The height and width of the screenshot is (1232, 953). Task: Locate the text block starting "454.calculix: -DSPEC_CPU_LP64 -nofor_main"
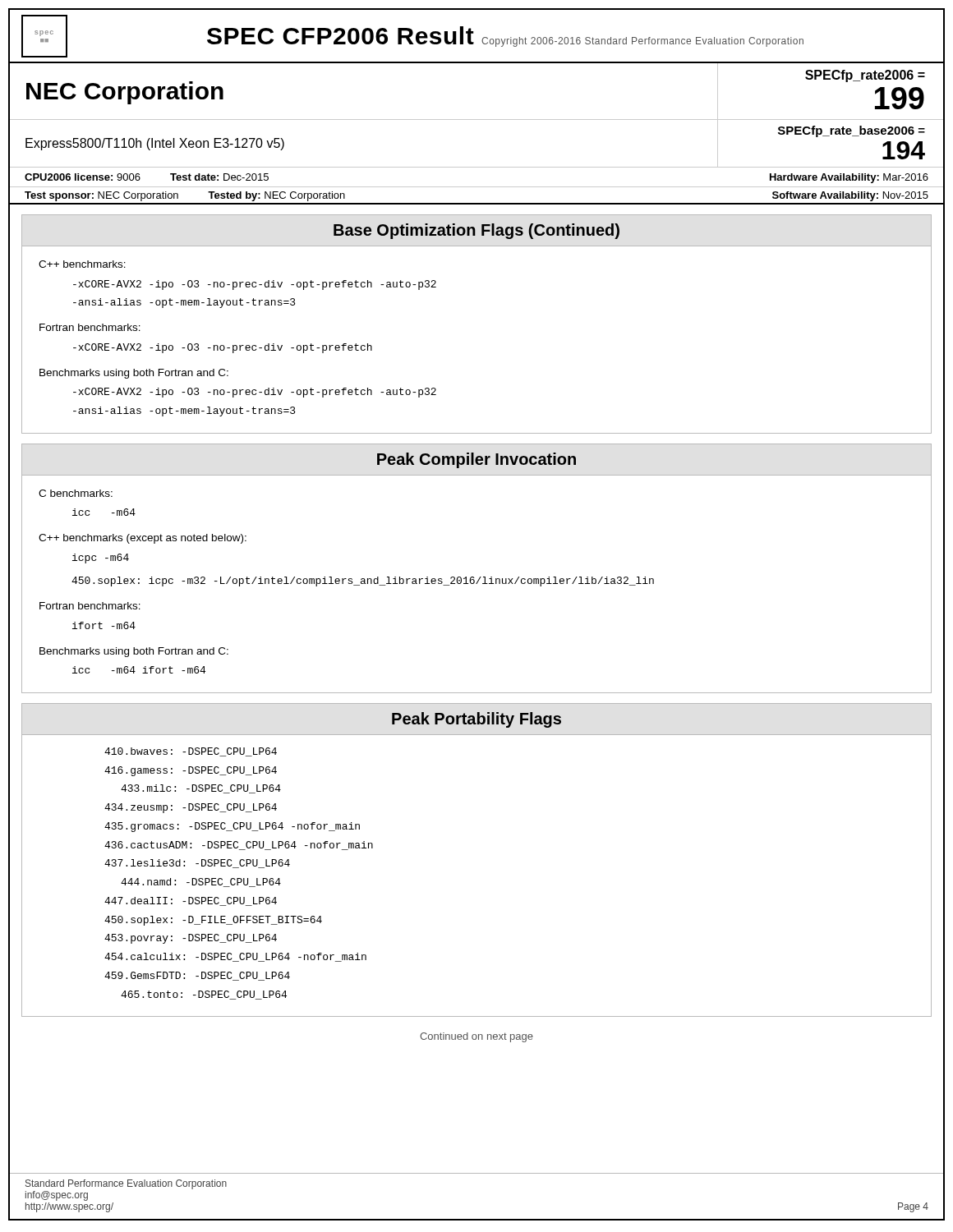point(236,957)
